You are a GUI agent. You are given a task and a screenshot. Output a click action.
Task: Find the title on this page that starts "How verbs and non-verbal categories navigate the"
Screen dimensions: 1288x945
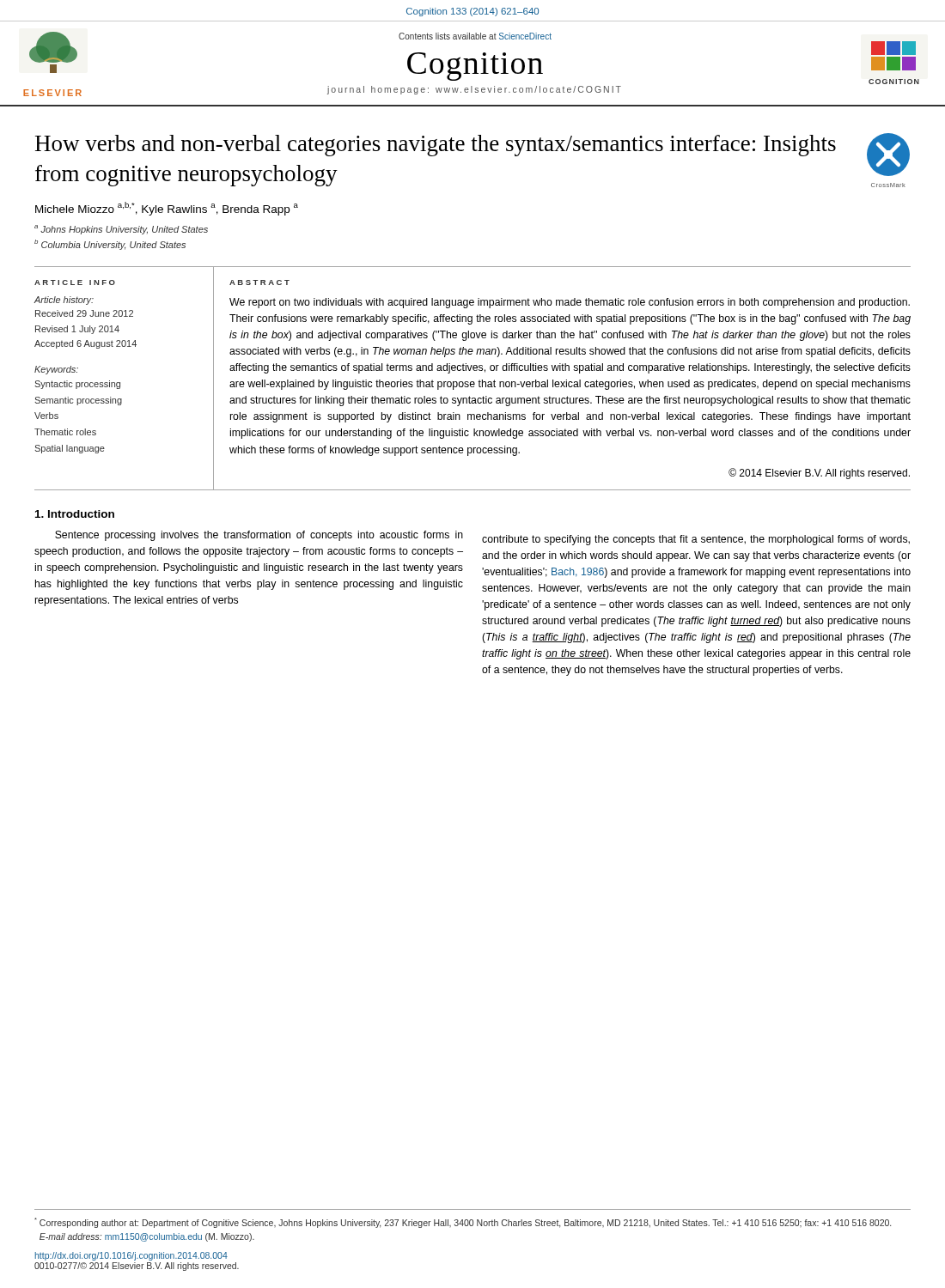(x=435, y=158)
